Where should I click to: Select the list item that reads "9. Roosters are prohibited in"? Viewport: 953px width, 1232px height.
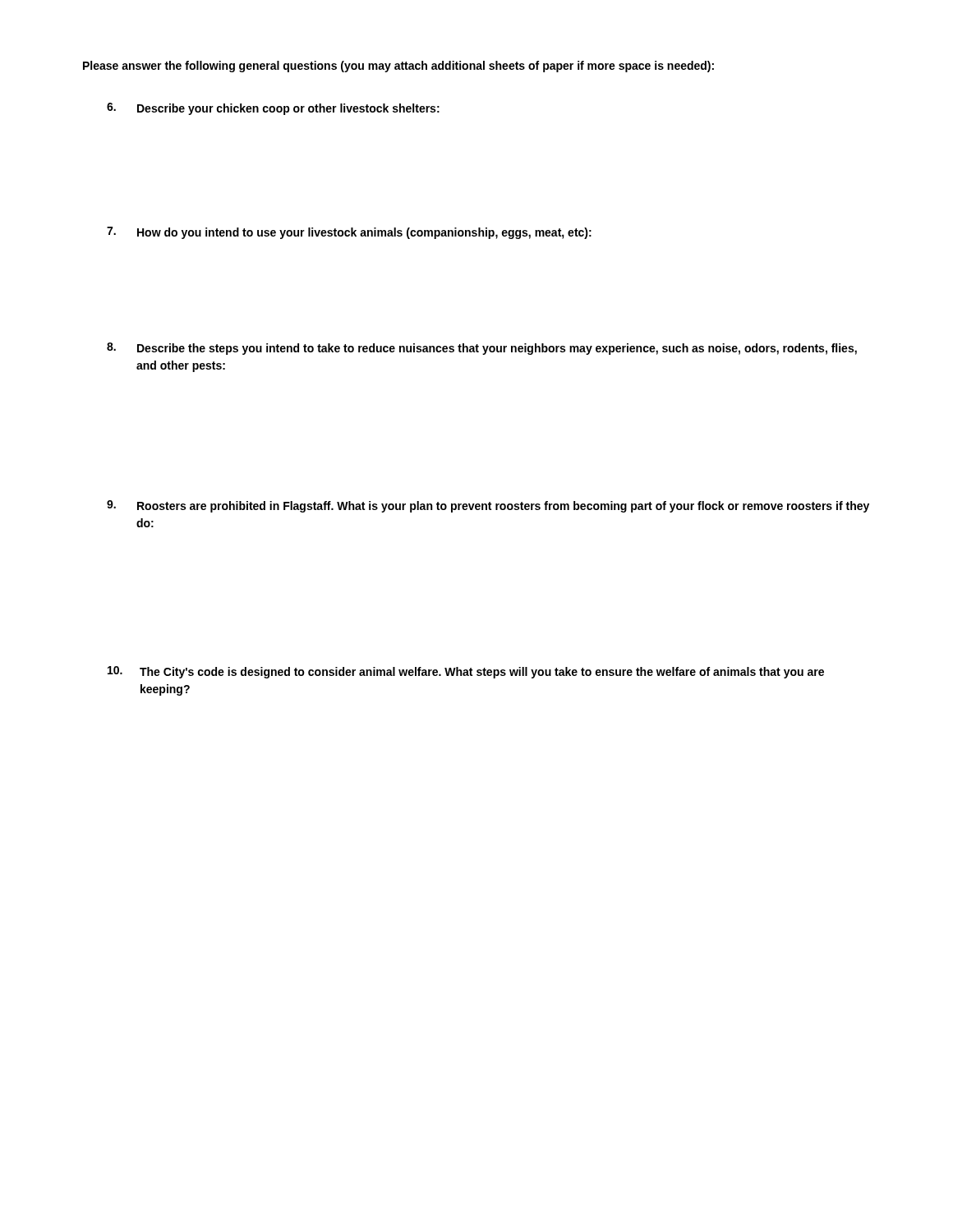(x=489, y=515)
